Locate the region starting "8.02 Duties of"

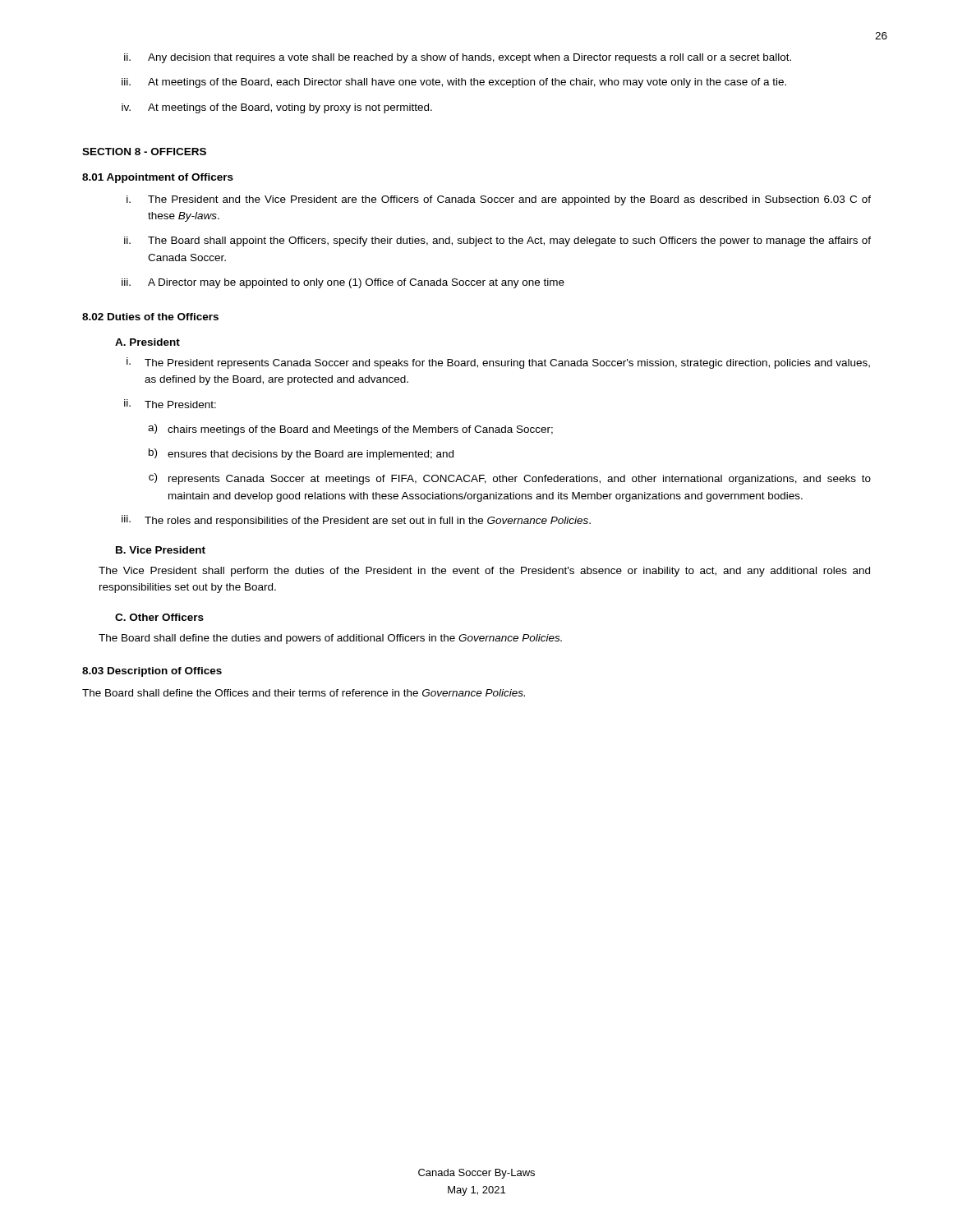(151, 317)
